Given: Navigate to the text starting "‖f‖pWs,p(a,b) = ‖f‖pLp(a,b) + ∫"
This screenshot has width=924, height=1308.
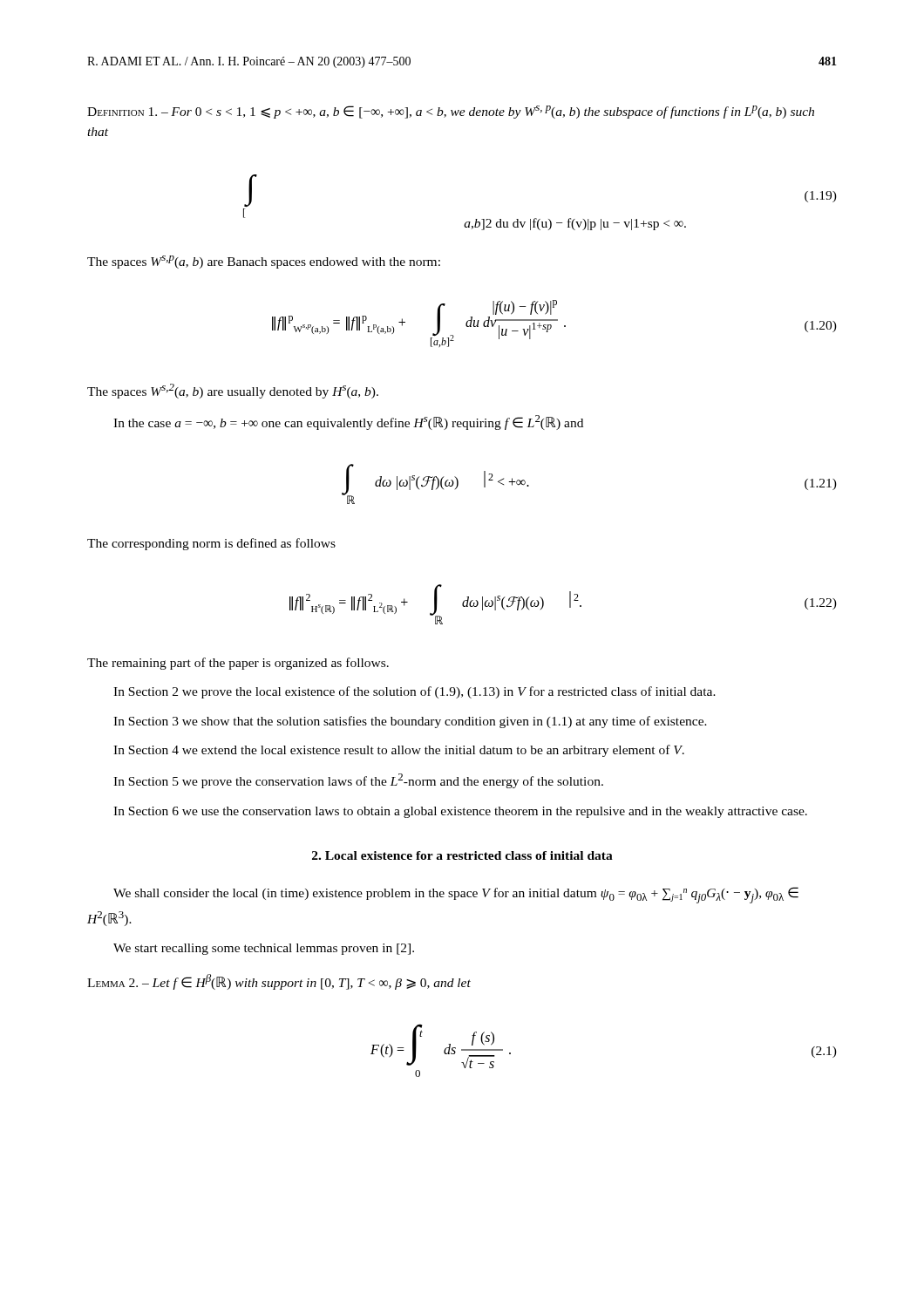Looking at the screenshot, I should pyautogui.click(x=554, y=325).
